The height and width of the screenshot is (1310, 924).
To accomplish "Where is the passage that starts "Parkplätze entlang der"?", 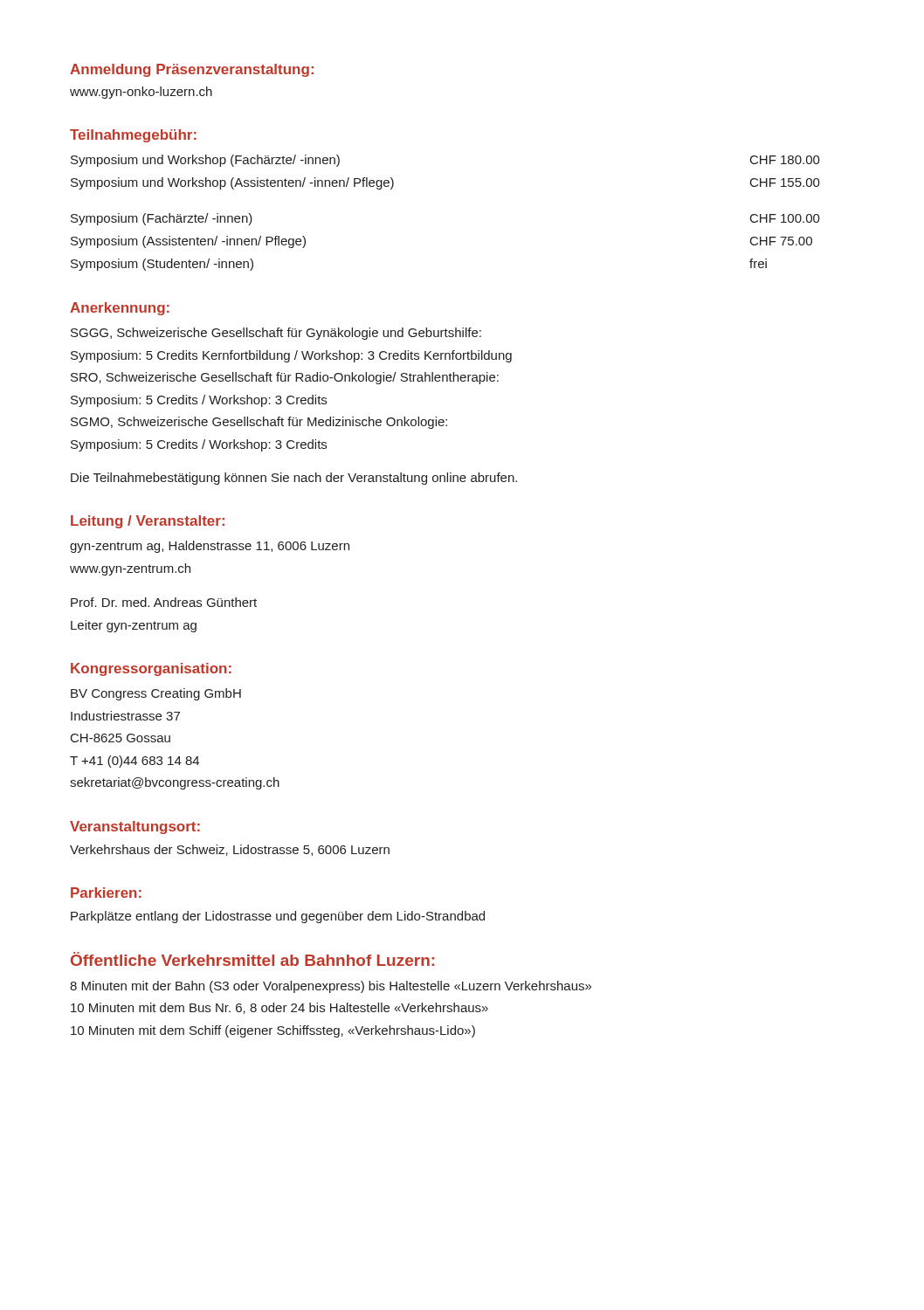I will click(278, 915).
